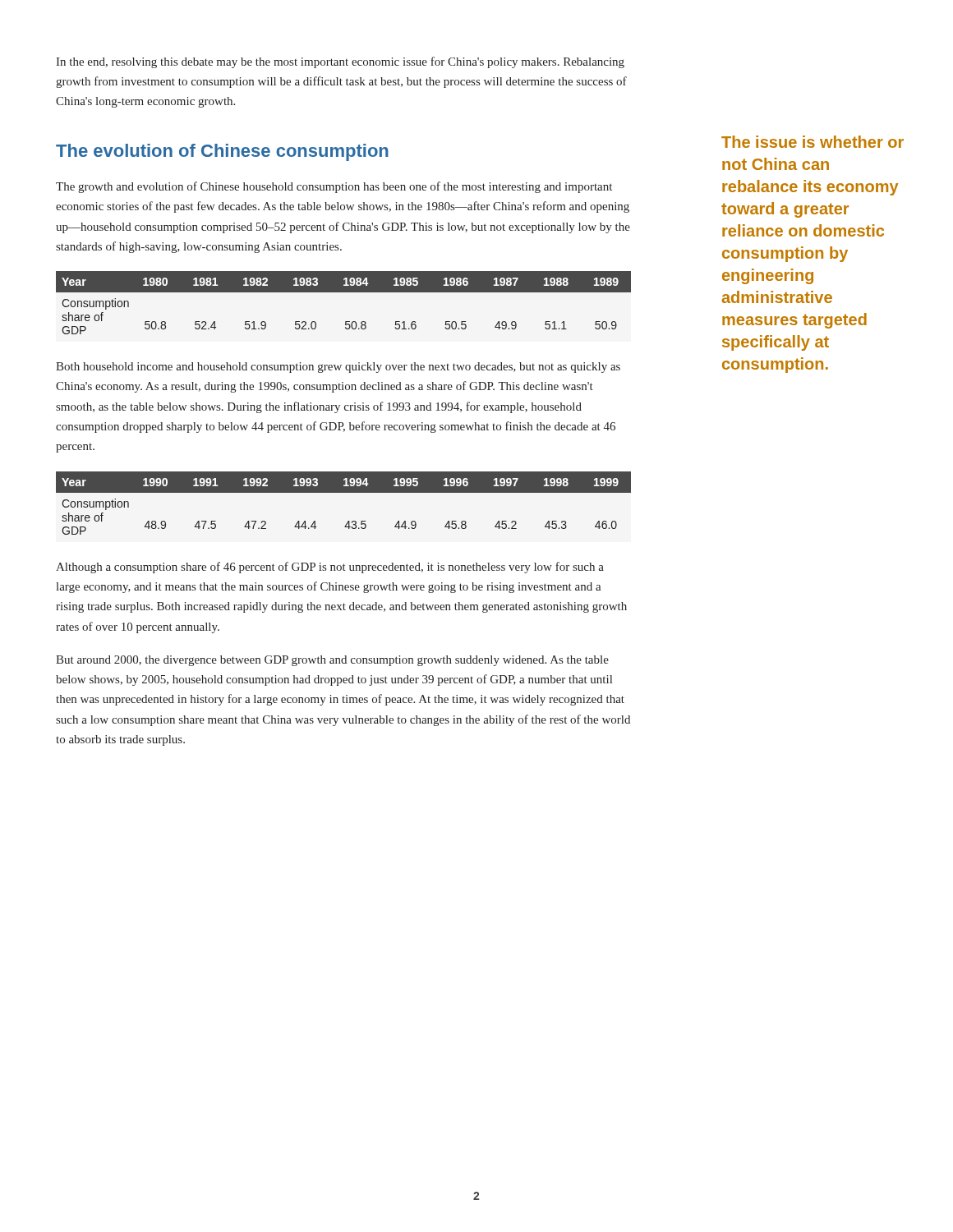Image resolution: width=953 pixels, height=1232 pixels.
Task: Select the text block that says "But around 2000,"
Action: (x=343, y=699)
